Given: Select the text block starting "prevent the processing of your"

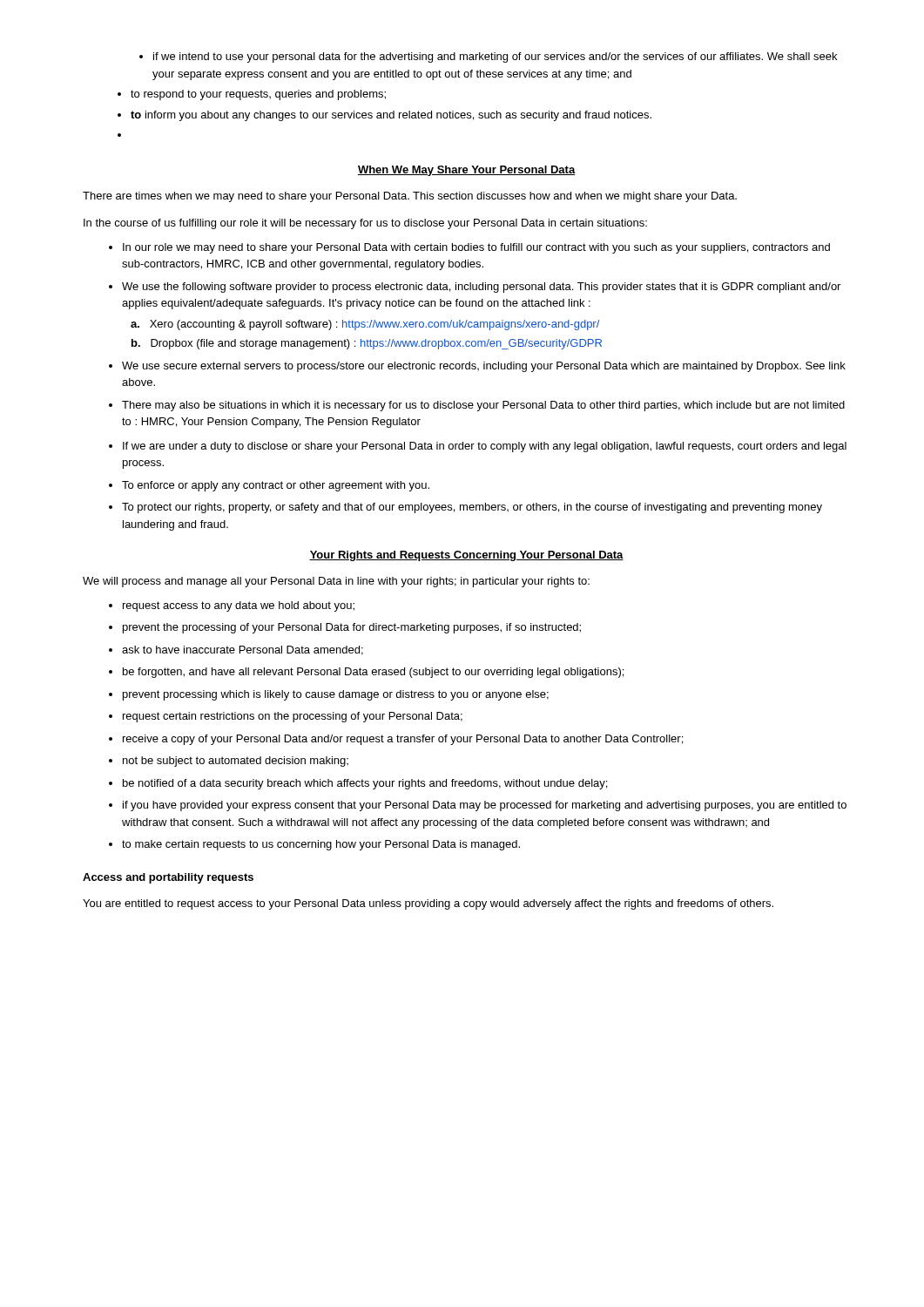Looking at the screenshot, I should pos(486,627).
